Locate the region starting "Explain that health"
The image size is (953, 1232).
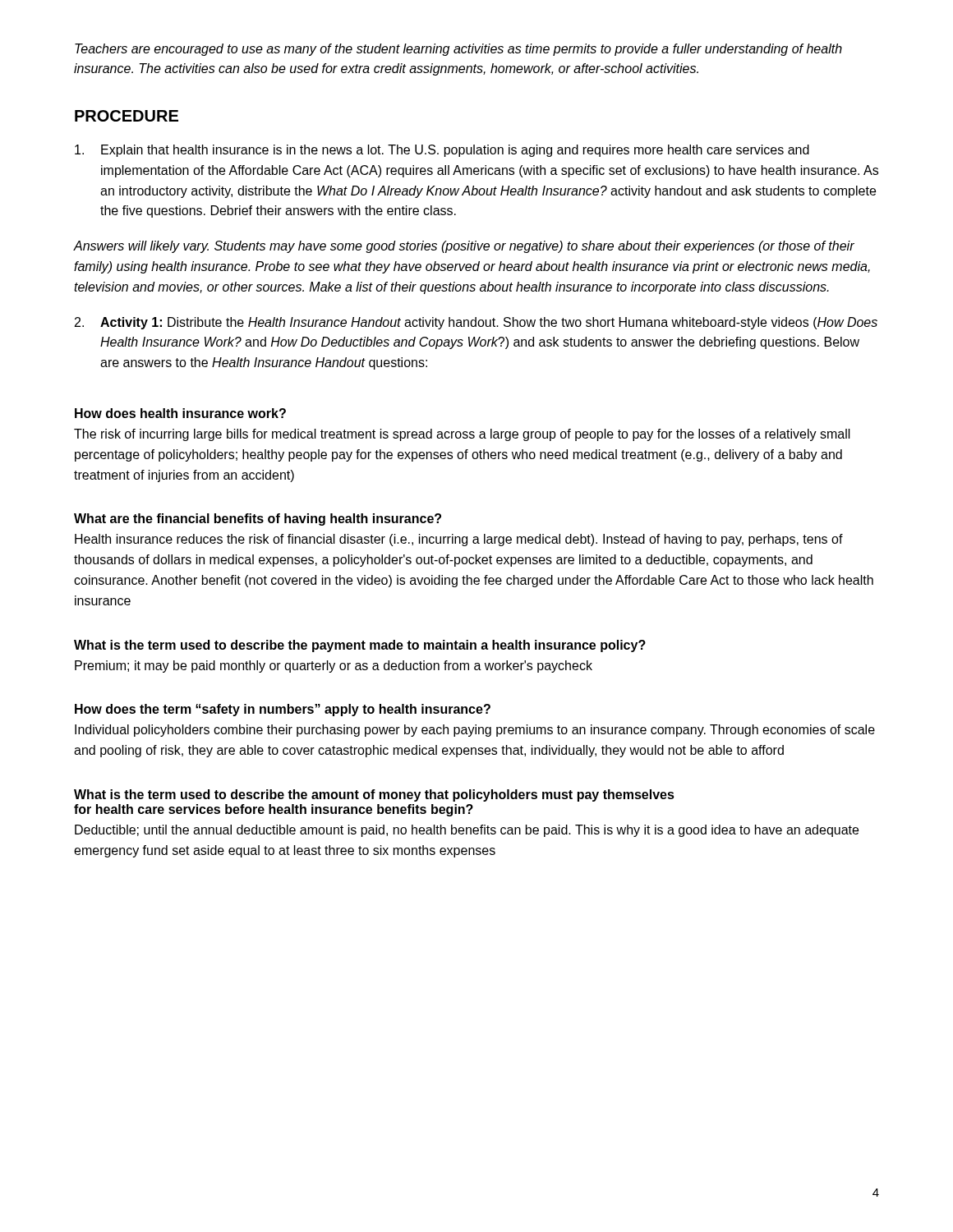pos(476,181)
